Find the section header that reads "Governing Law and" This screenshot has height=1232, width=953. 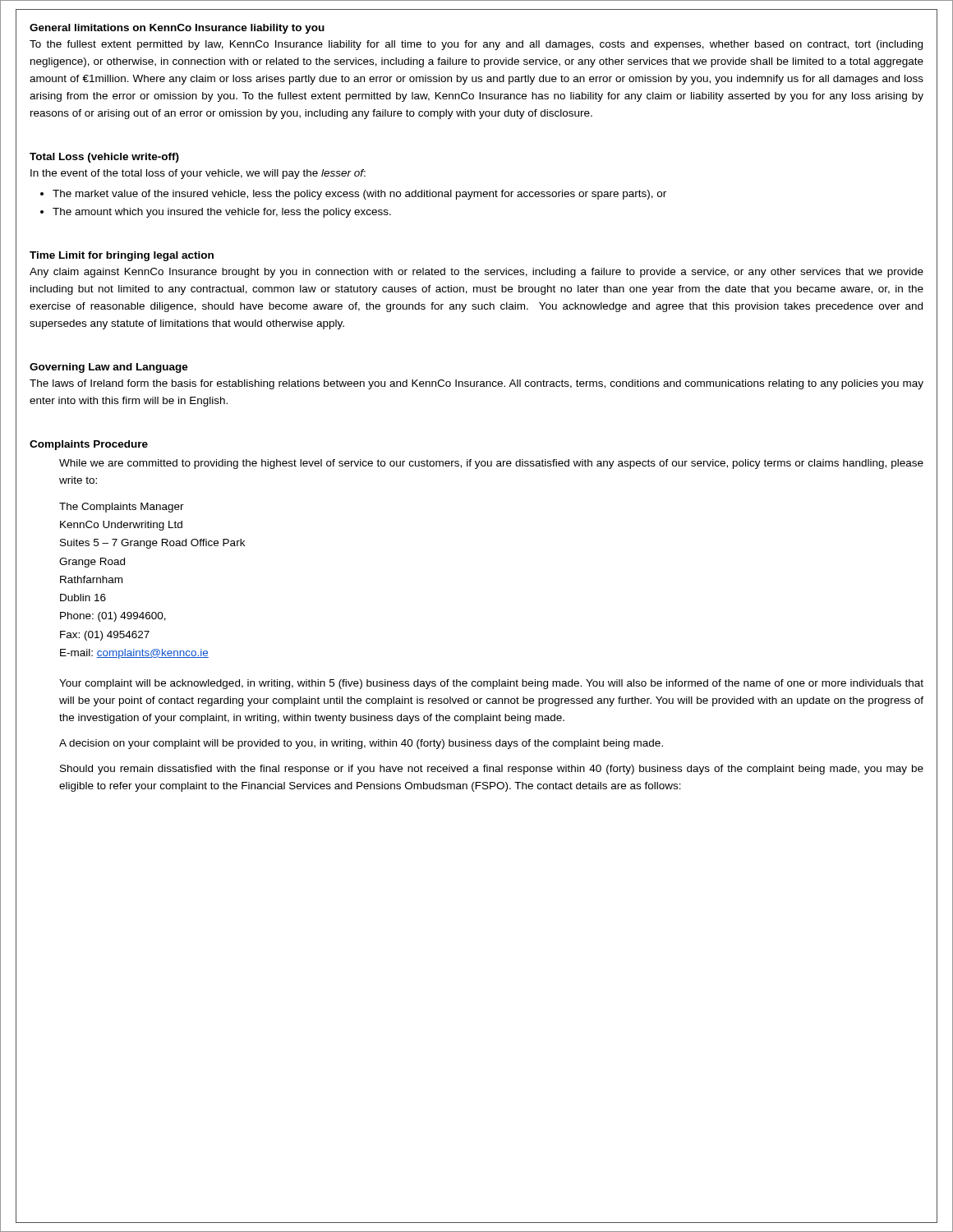tap(109, 367)
